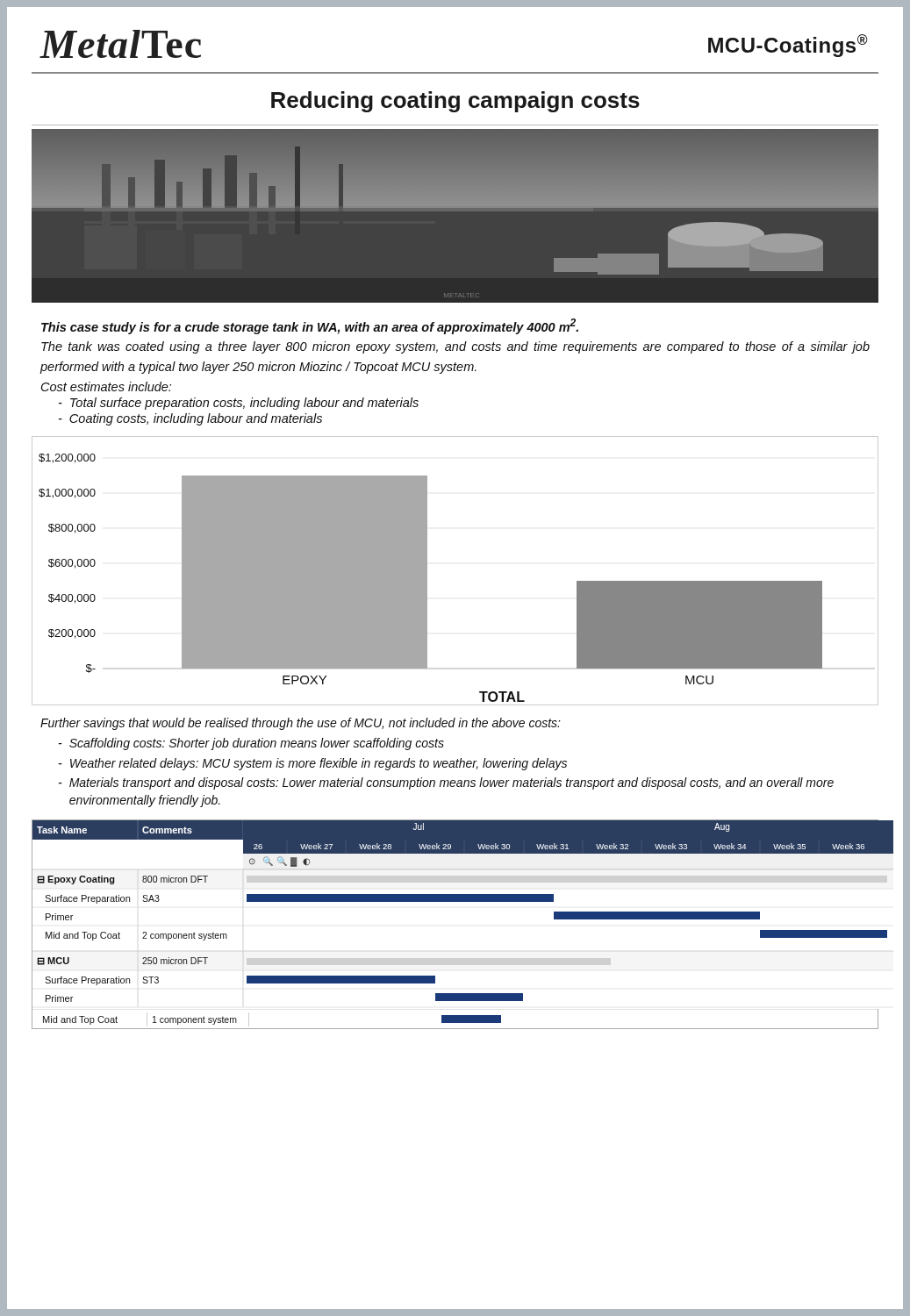Viewport: 910px width, 1316px height.
Task: Select the list item containing "- Total surface preparation costs, including labour and"
Action: pos(238,403)
